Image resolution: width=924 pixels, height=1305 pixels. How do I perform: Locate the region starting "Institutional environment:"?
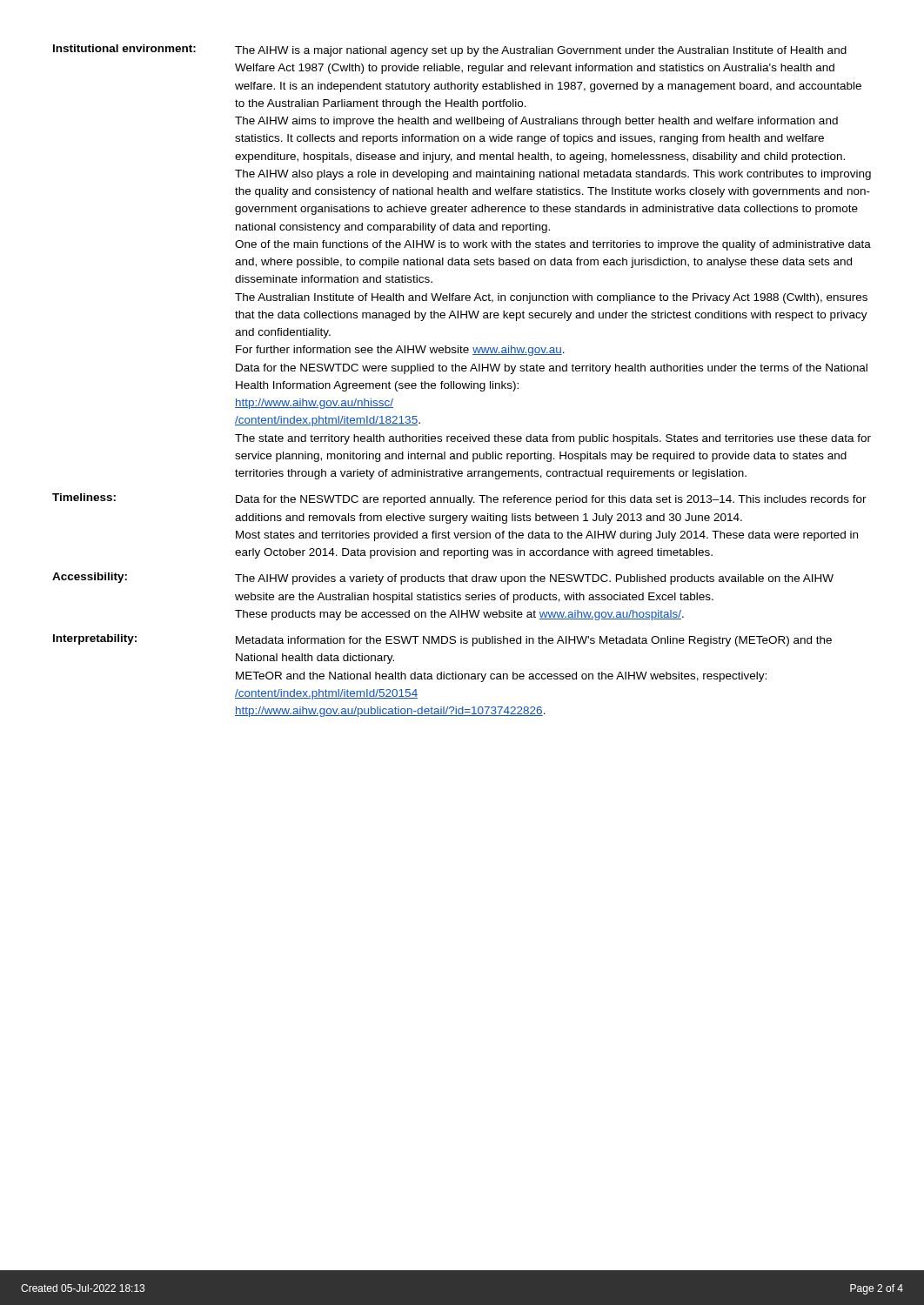124,48
